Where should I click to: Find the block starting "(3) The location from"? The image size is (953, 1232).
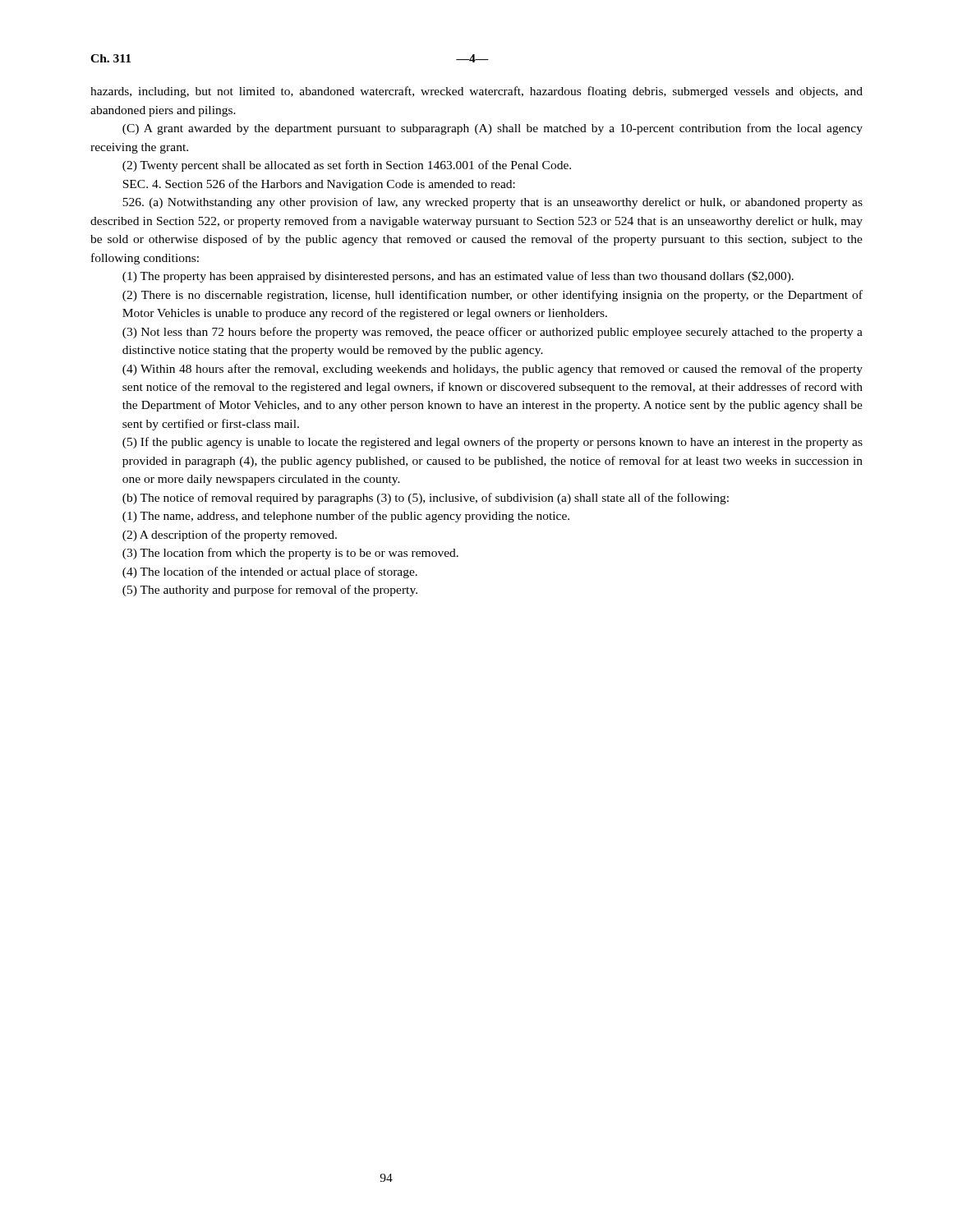[x=291, y=552]
